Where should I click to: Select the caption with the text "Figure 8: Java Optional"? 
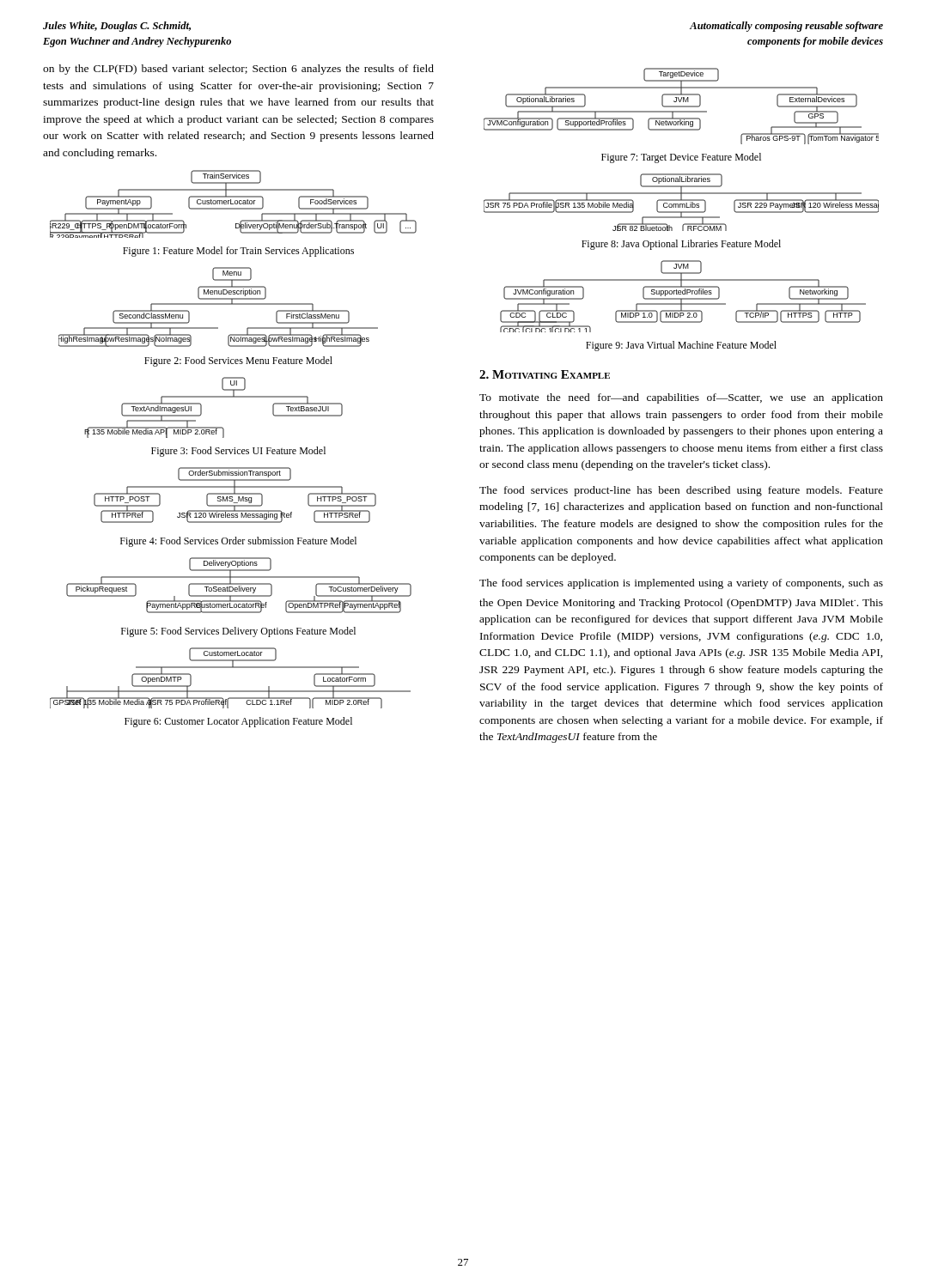pos(681,244)
